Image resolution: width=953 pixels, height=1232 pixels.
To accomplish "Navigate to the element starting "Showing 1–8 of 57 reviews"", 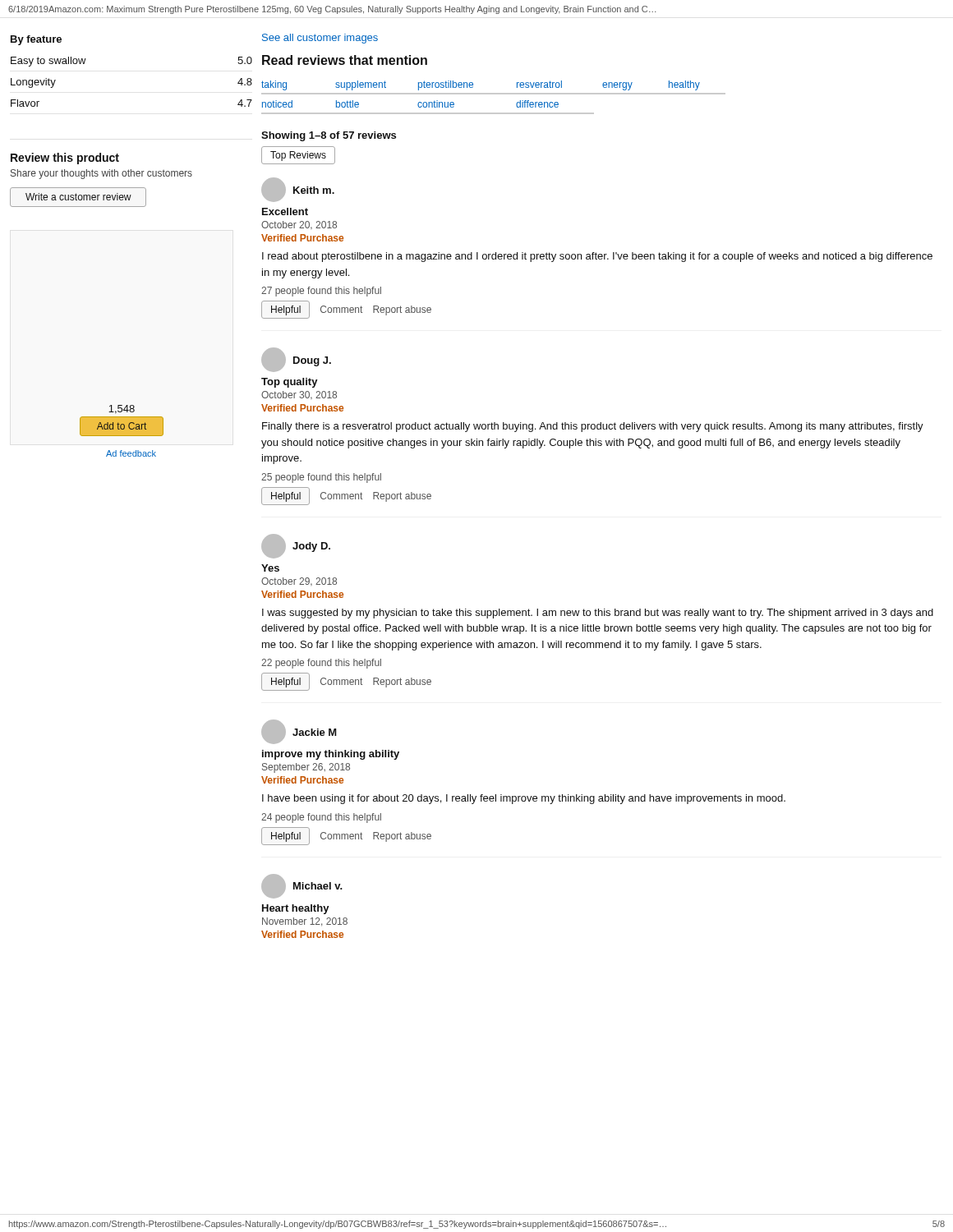I will click(x=329, y=135).
